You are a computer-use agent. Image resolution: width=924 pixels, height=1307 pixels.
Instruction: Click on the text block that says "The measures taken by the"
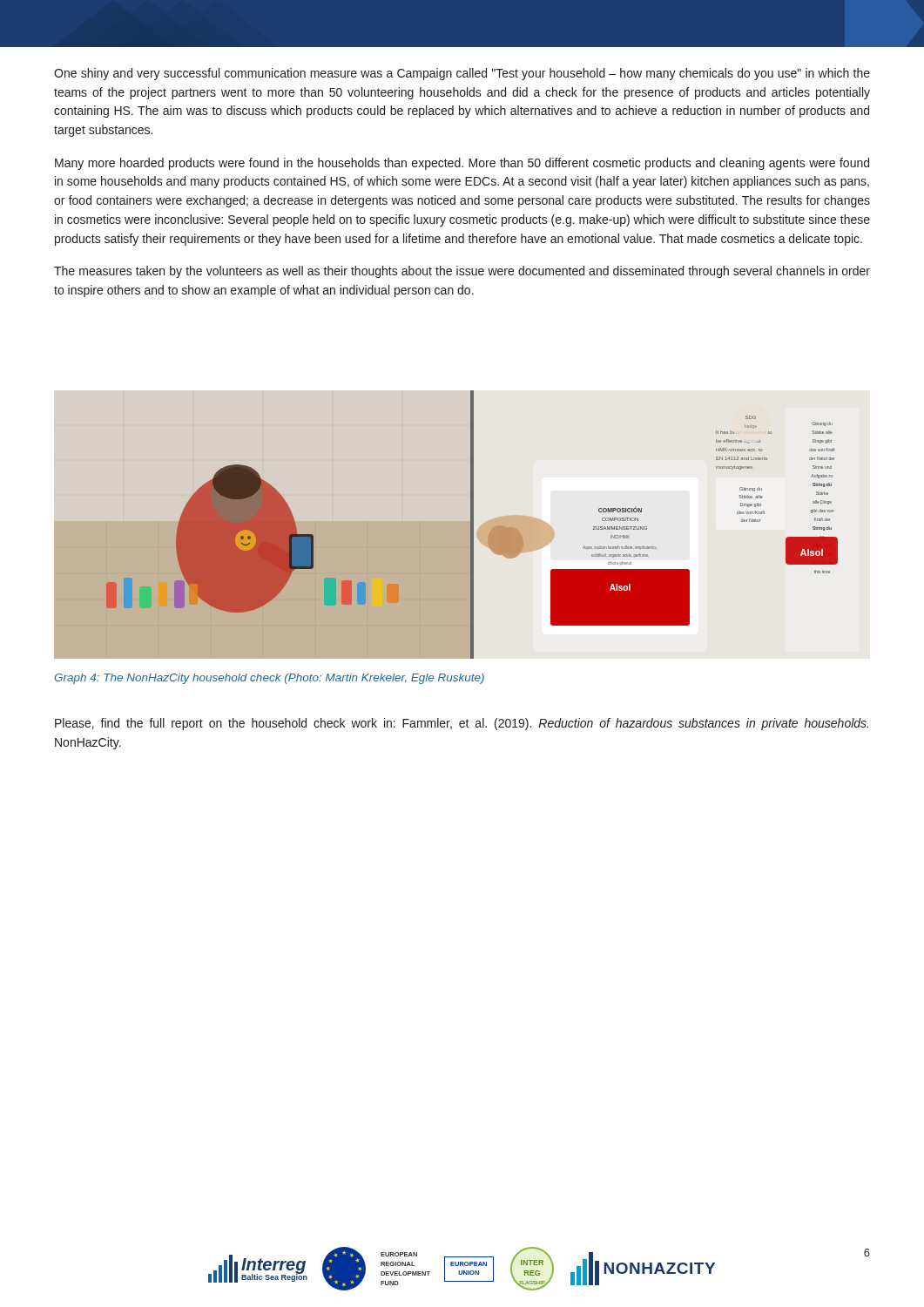tap(462, 281)
